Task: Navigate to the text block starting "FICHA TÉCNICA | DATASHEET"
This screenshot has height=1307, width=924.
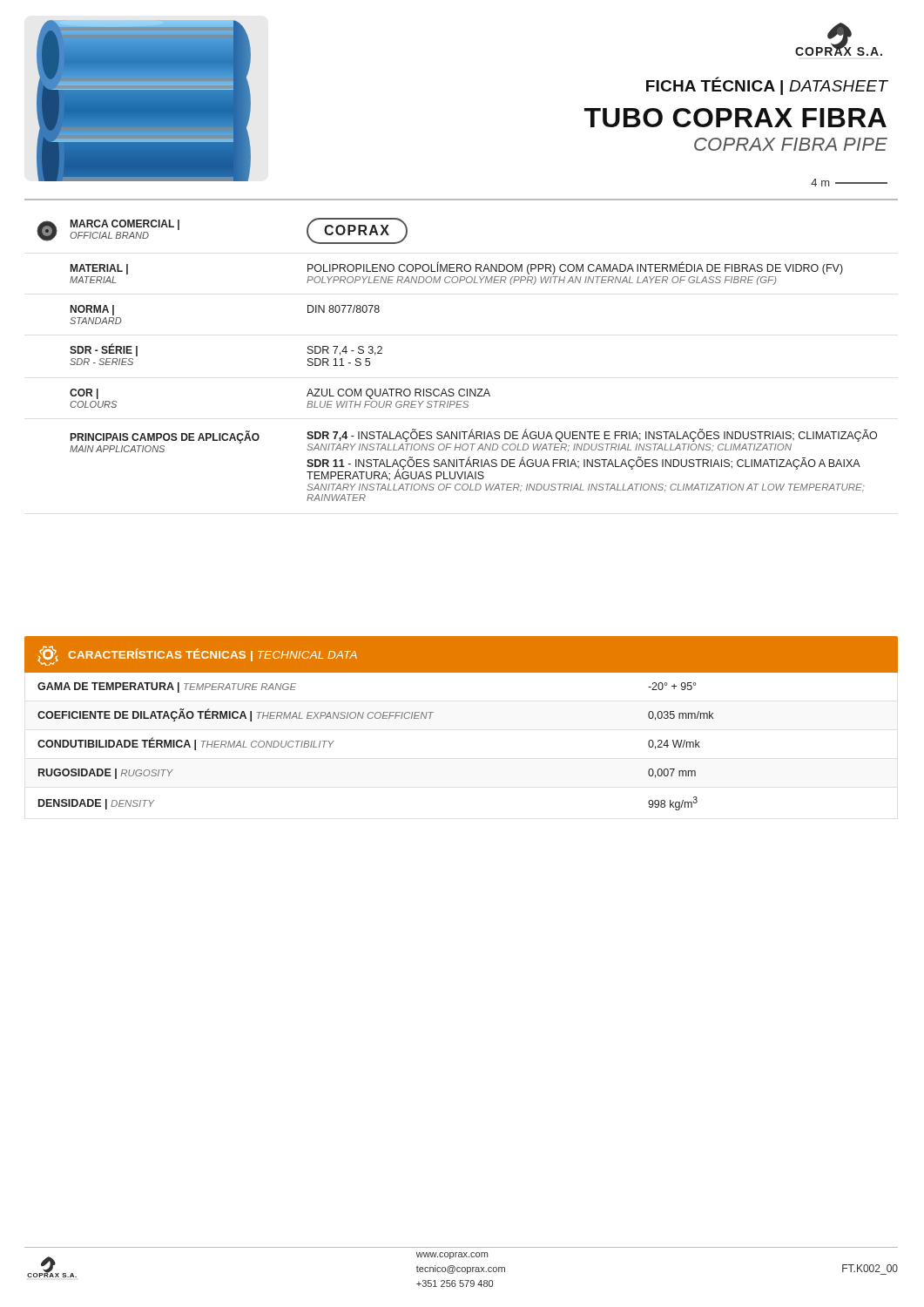Action: click(766, 86)
